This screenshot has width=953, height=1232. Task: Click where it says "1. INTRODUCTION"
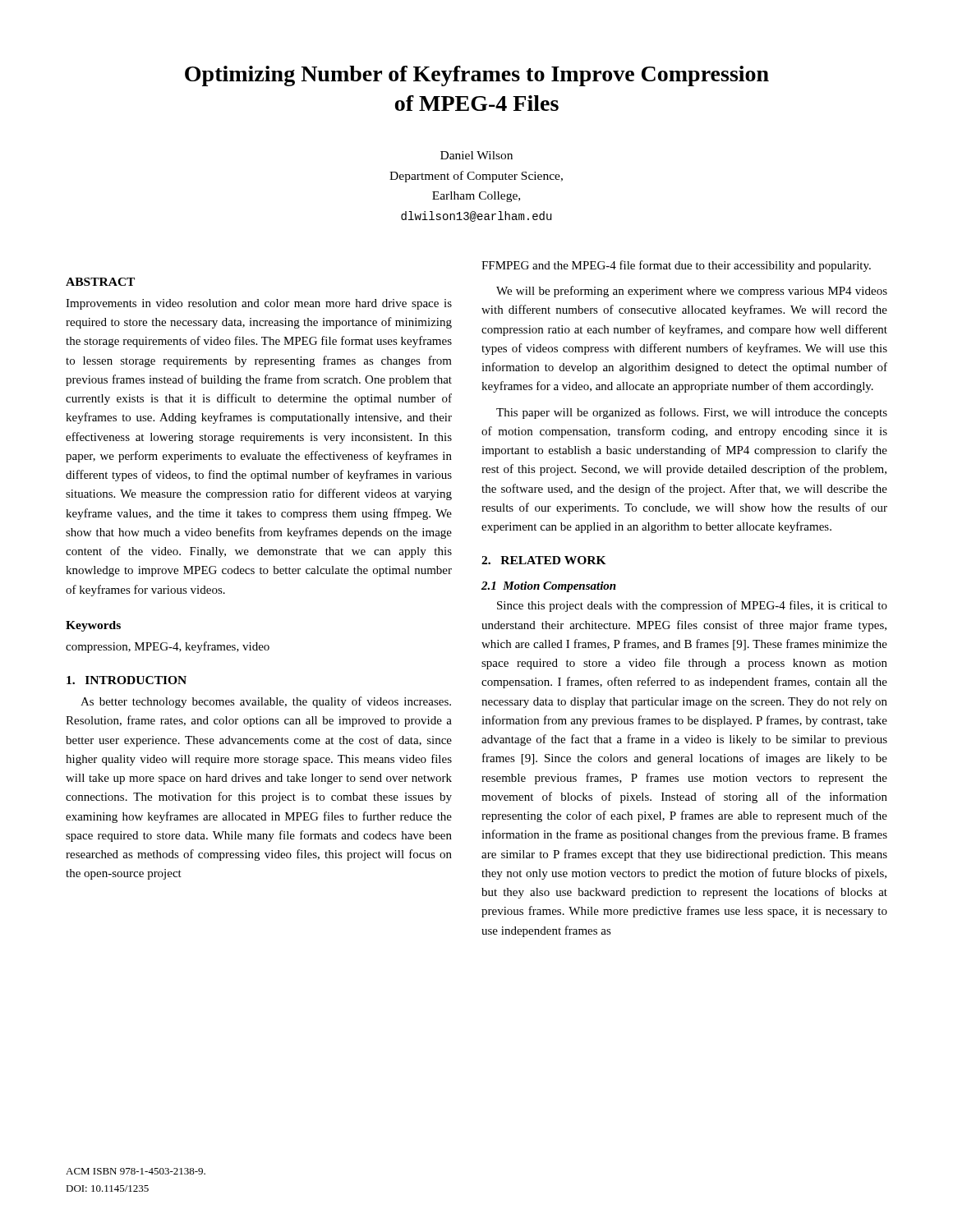tap(126, 680)
